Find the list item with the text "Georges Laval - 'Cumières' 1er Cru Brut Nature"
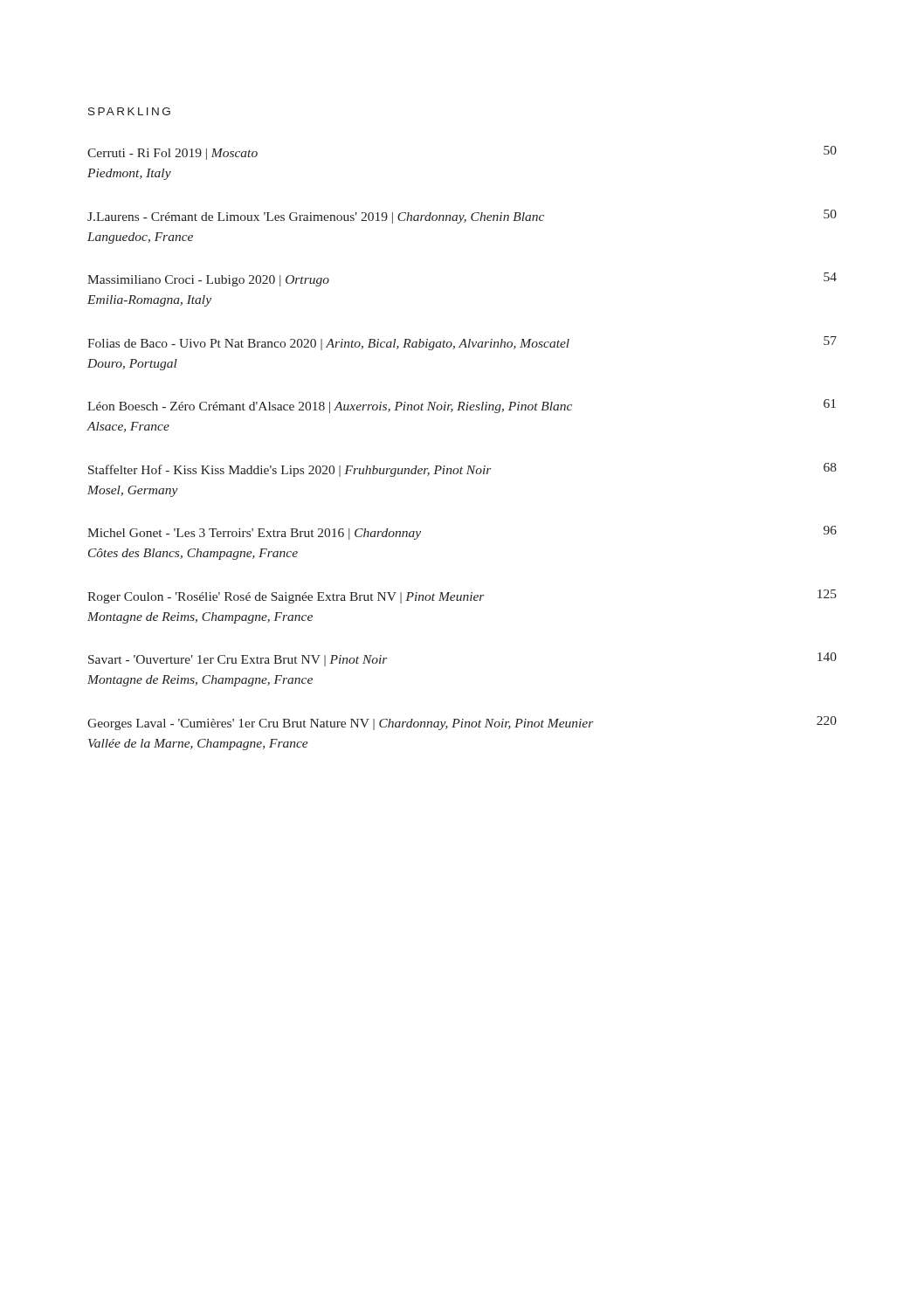Screen dimensions: 1310x924 [x=462, y=733]
